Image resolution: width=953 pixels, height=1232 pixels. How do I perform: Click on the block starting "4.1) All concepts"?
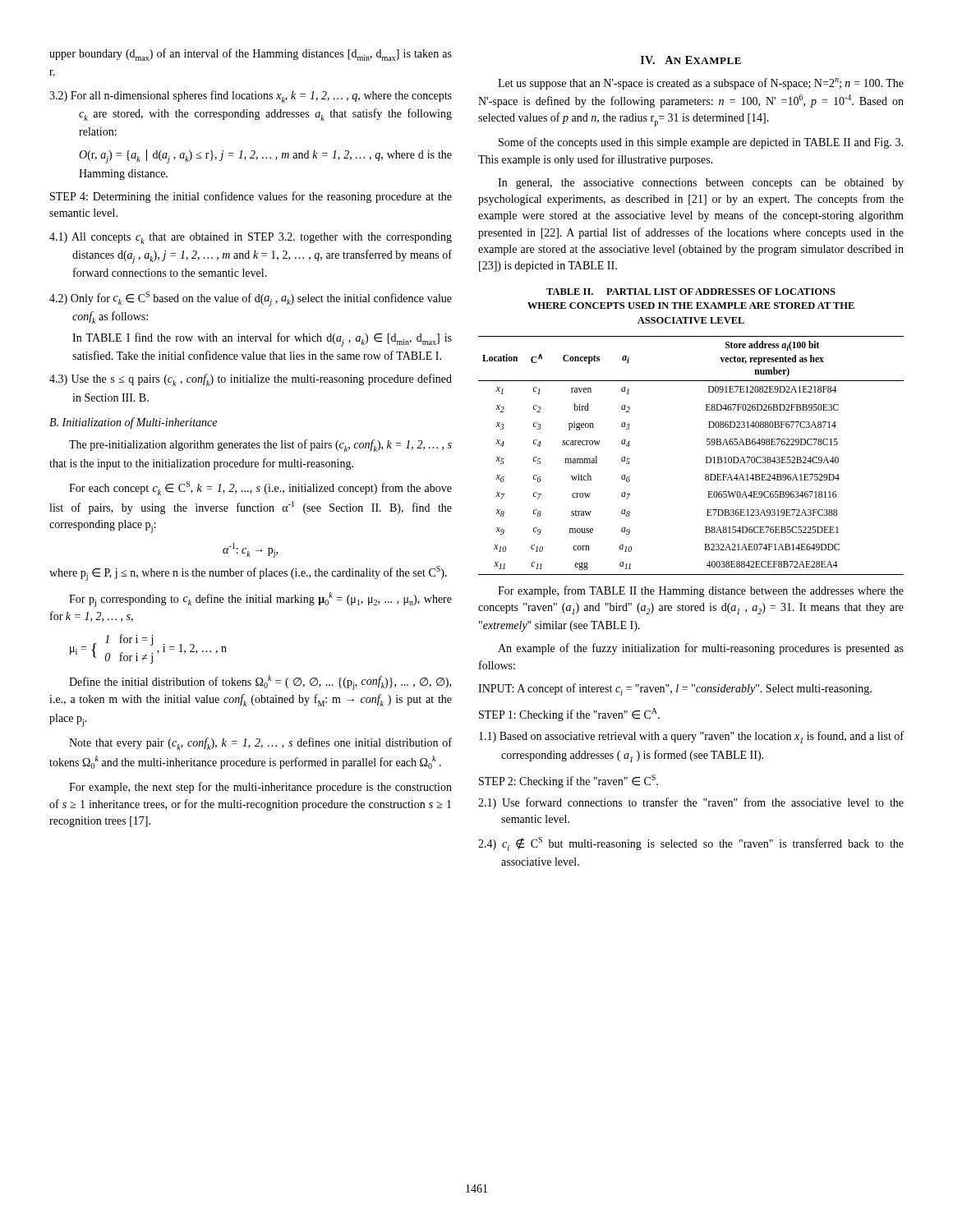click(251, 256)
